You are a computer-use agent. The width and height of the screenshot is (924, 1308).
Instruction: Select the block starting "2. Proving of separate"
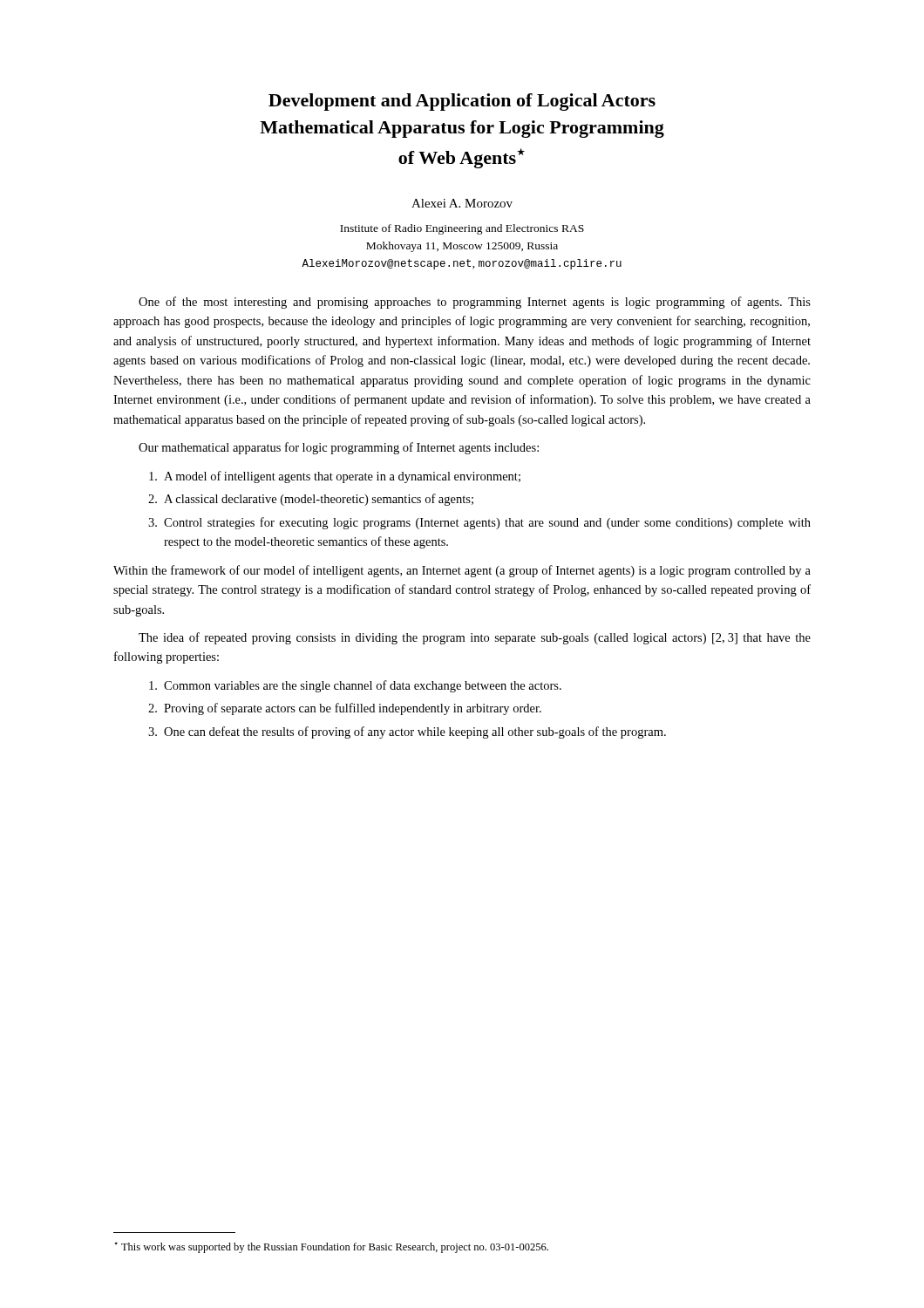tap(472, 709)
